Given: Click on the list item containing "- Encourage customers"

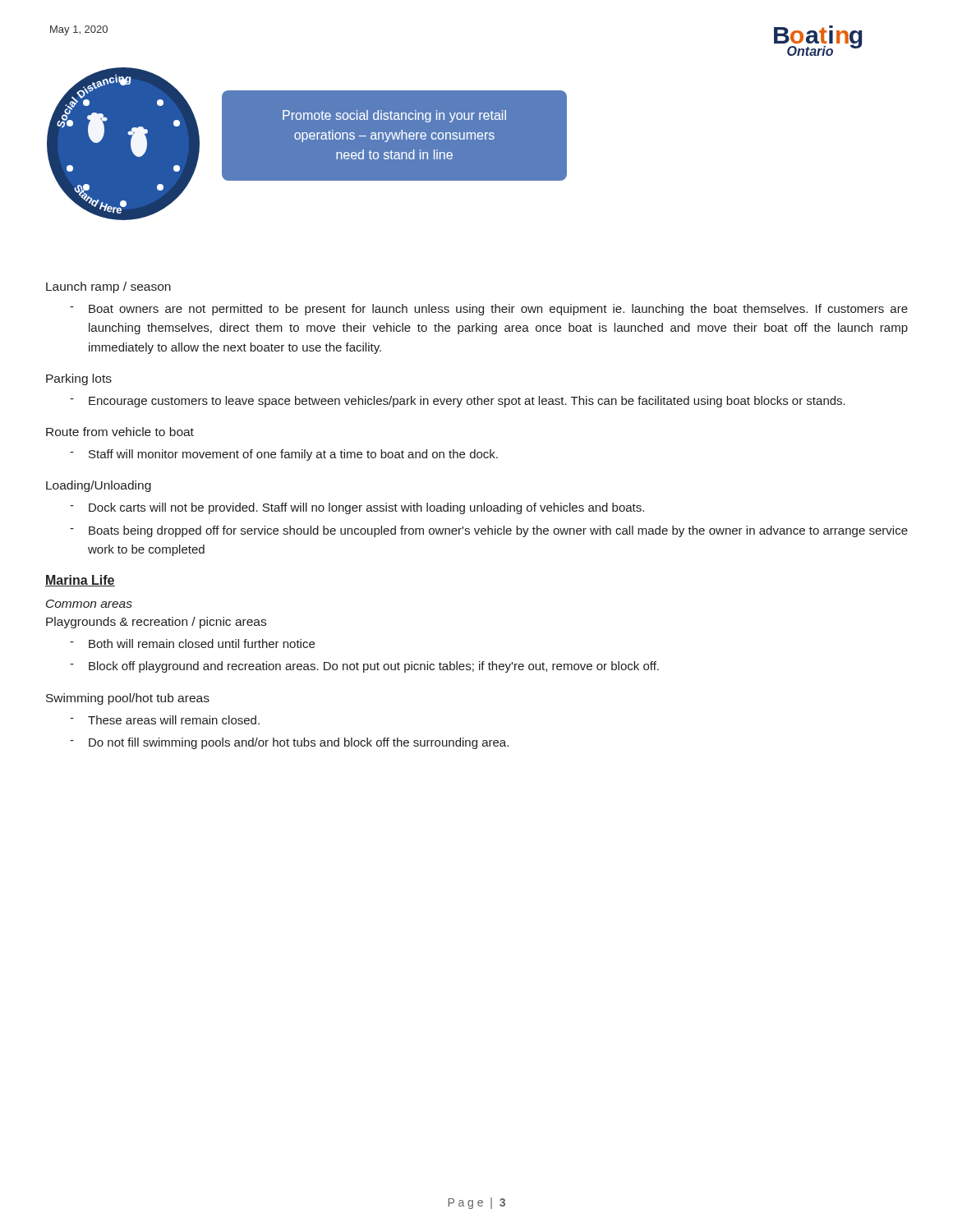Looking at the screenshot, I should [x=489, y=400].
